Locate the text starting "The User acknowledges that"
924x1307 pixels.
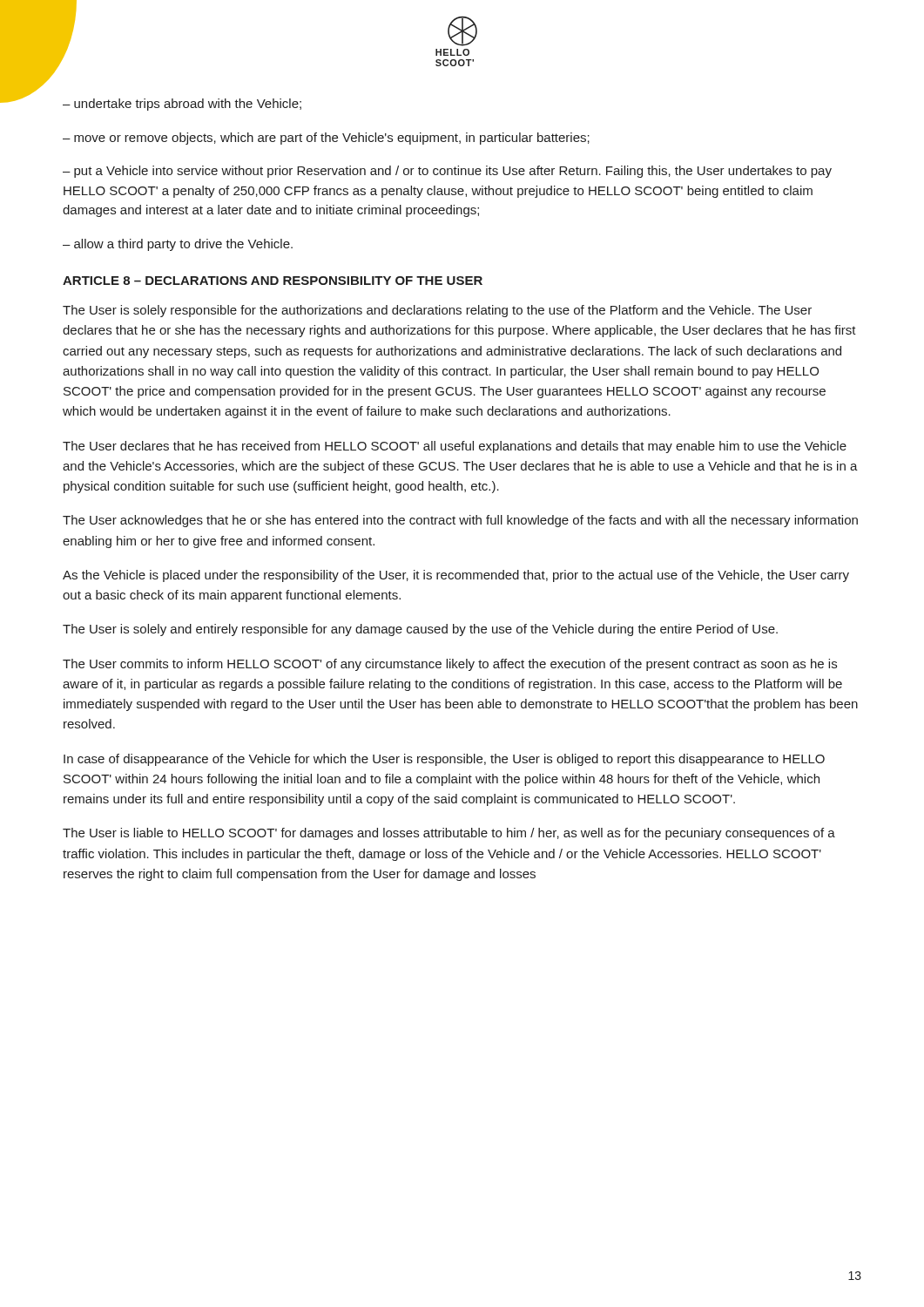pyautogui.click(x=461, y=530)
